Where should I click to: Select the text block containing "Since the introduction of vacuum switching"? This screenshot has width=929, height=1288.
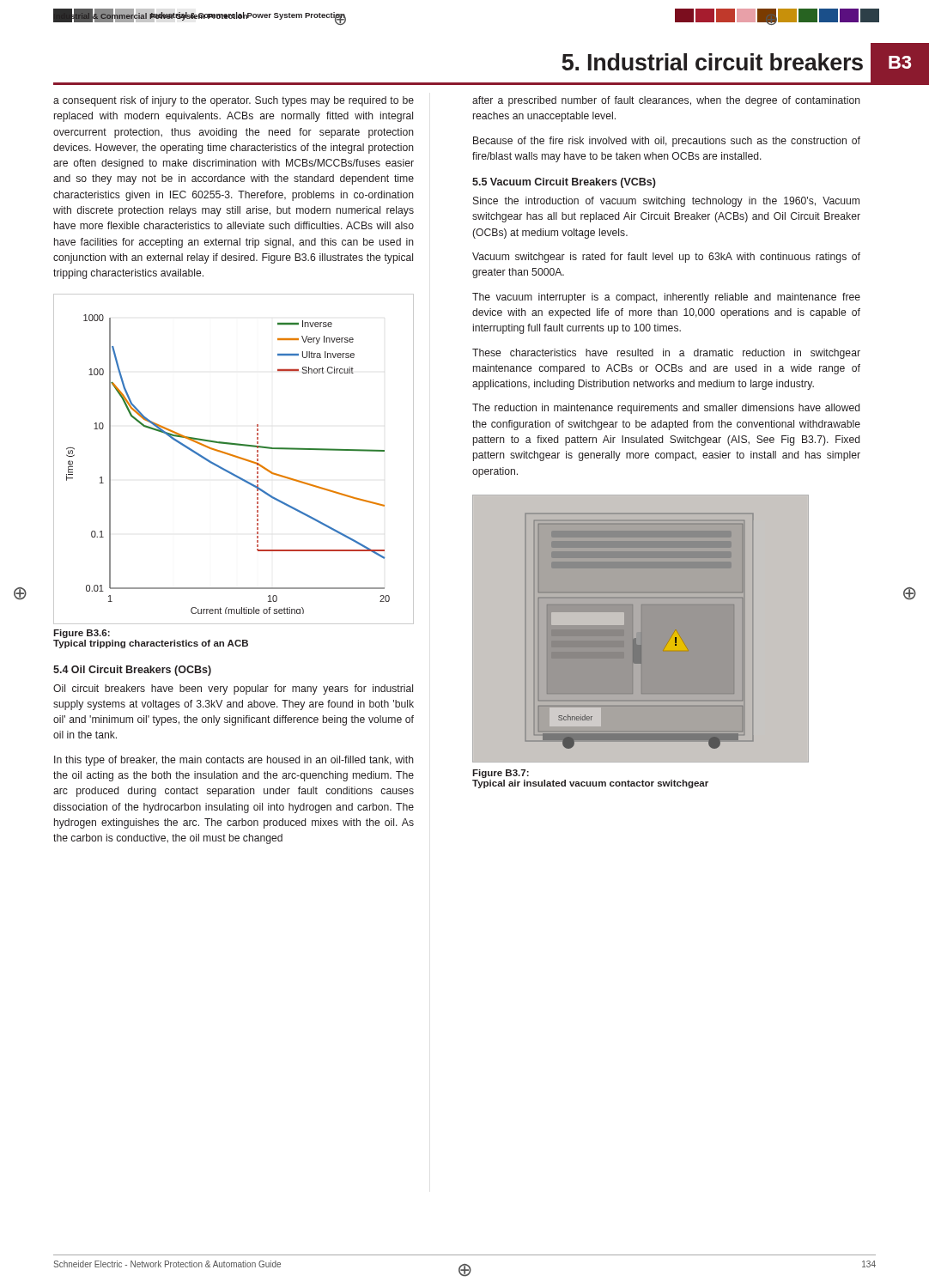point(666,217)
